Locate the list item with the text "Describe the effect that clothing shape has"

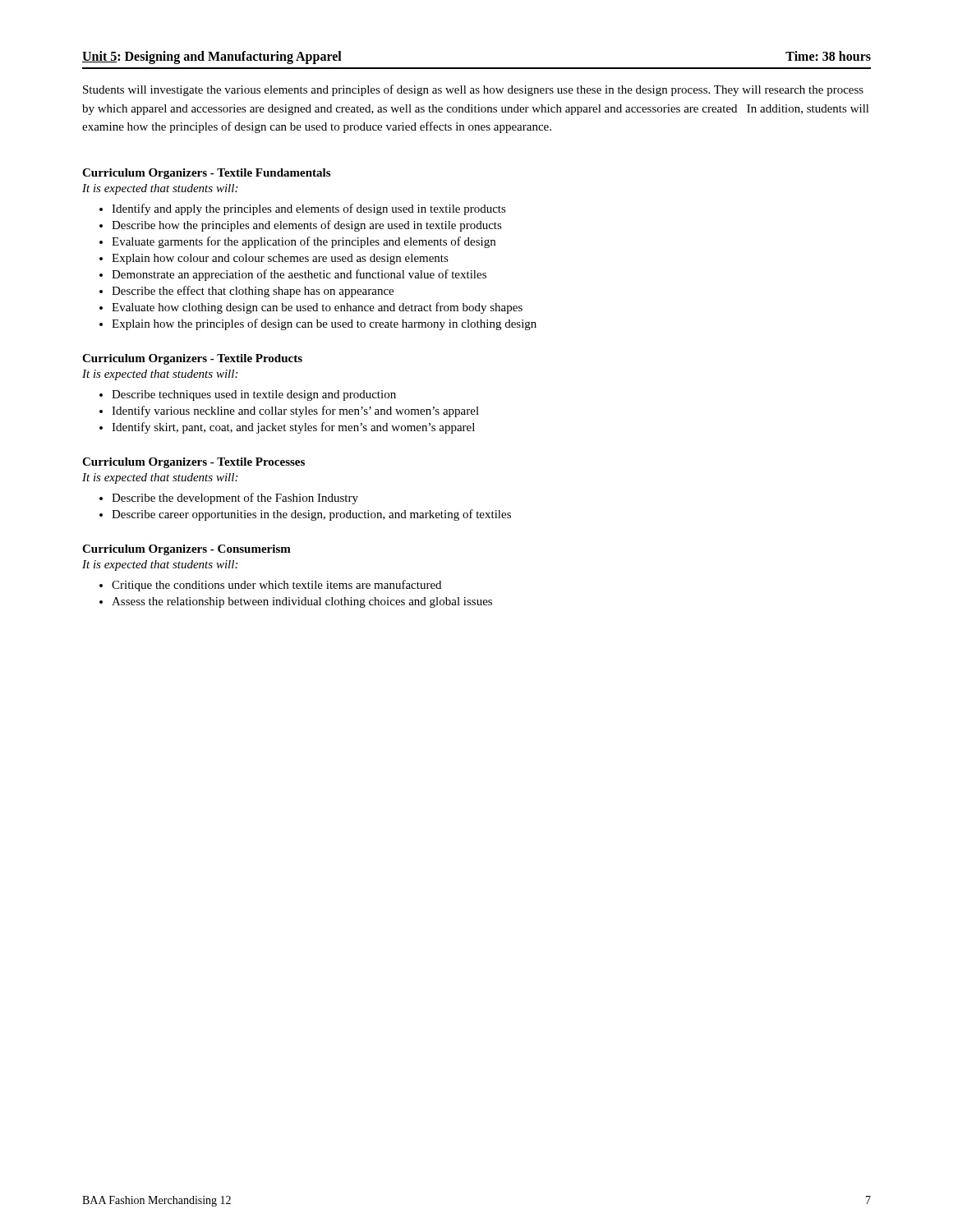(x=246, y=292)
